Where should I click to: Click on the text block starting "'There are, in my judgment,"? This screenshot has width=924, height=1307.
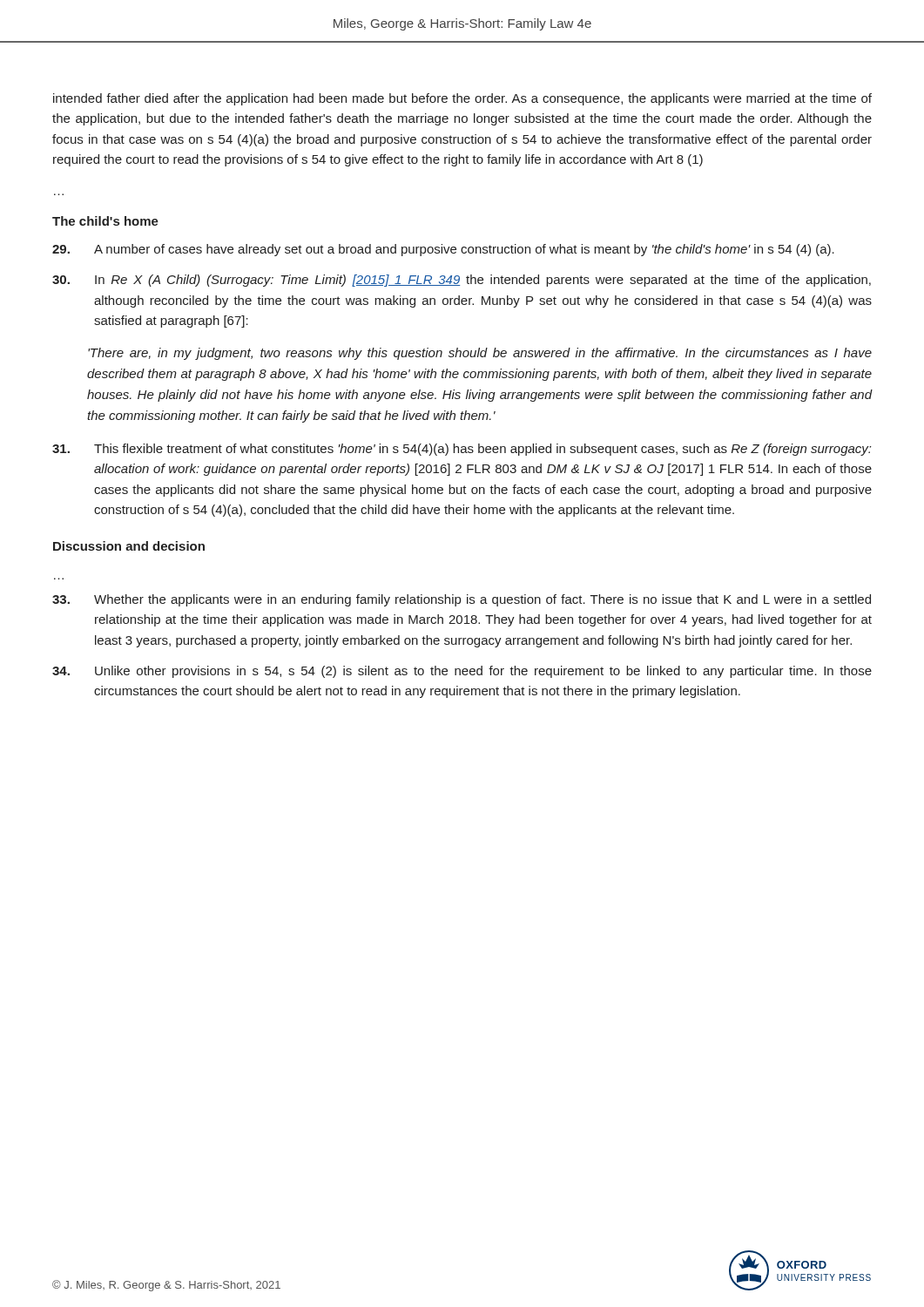479,384
